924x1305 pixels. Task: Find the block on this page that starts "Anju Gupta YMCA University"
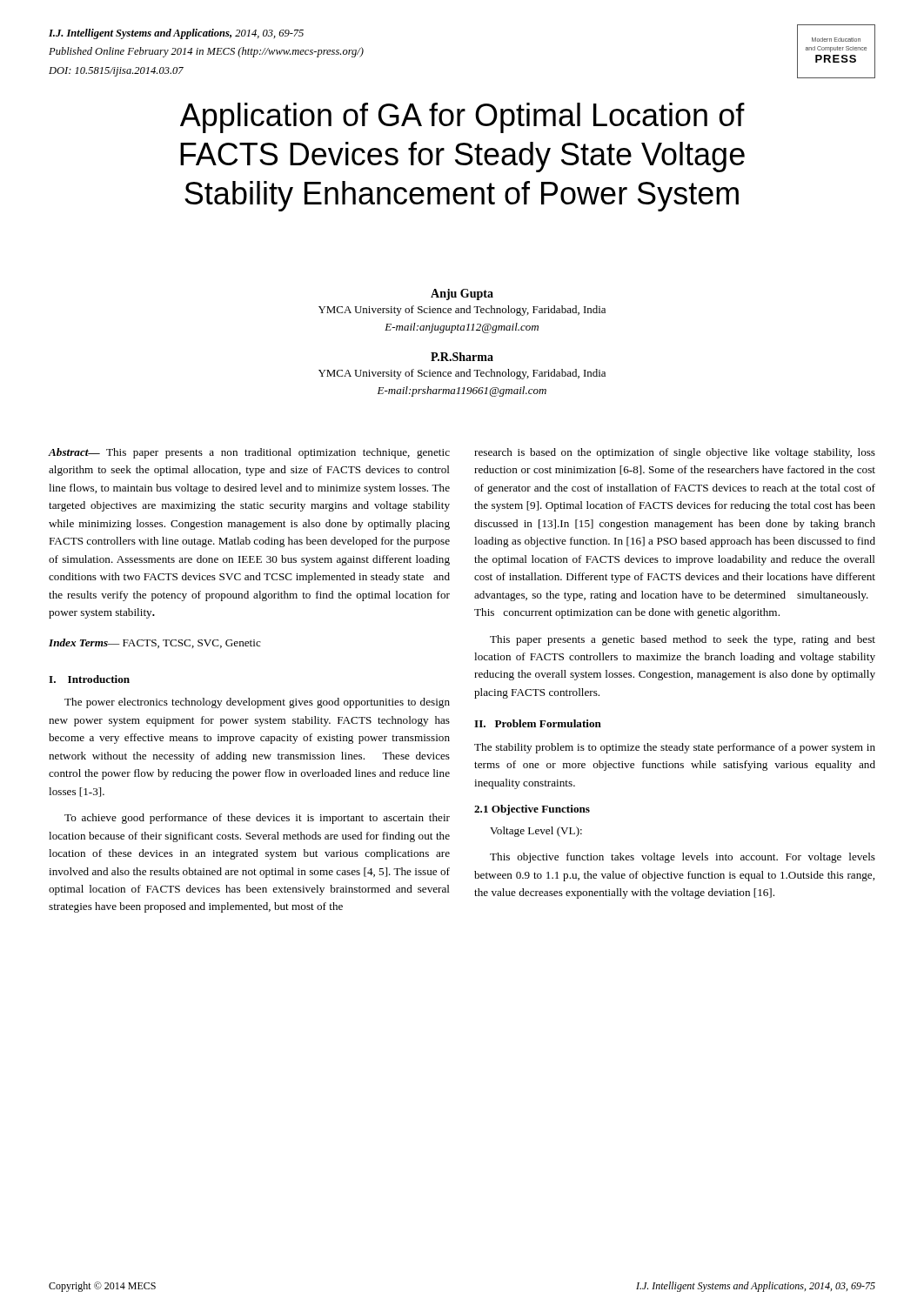462,311
